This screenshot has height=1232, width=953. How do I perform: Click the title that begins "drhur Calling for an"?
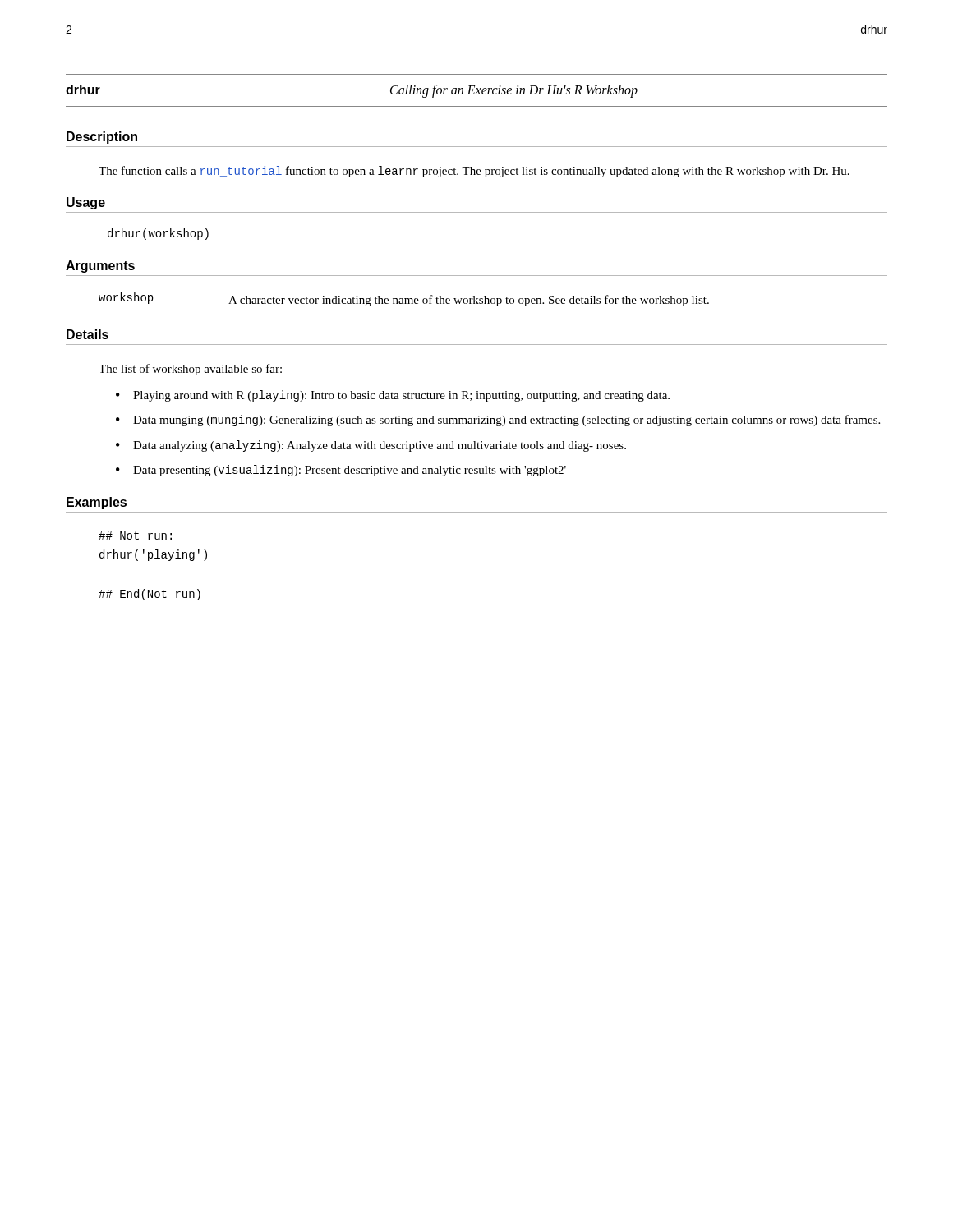click(476, 90)
